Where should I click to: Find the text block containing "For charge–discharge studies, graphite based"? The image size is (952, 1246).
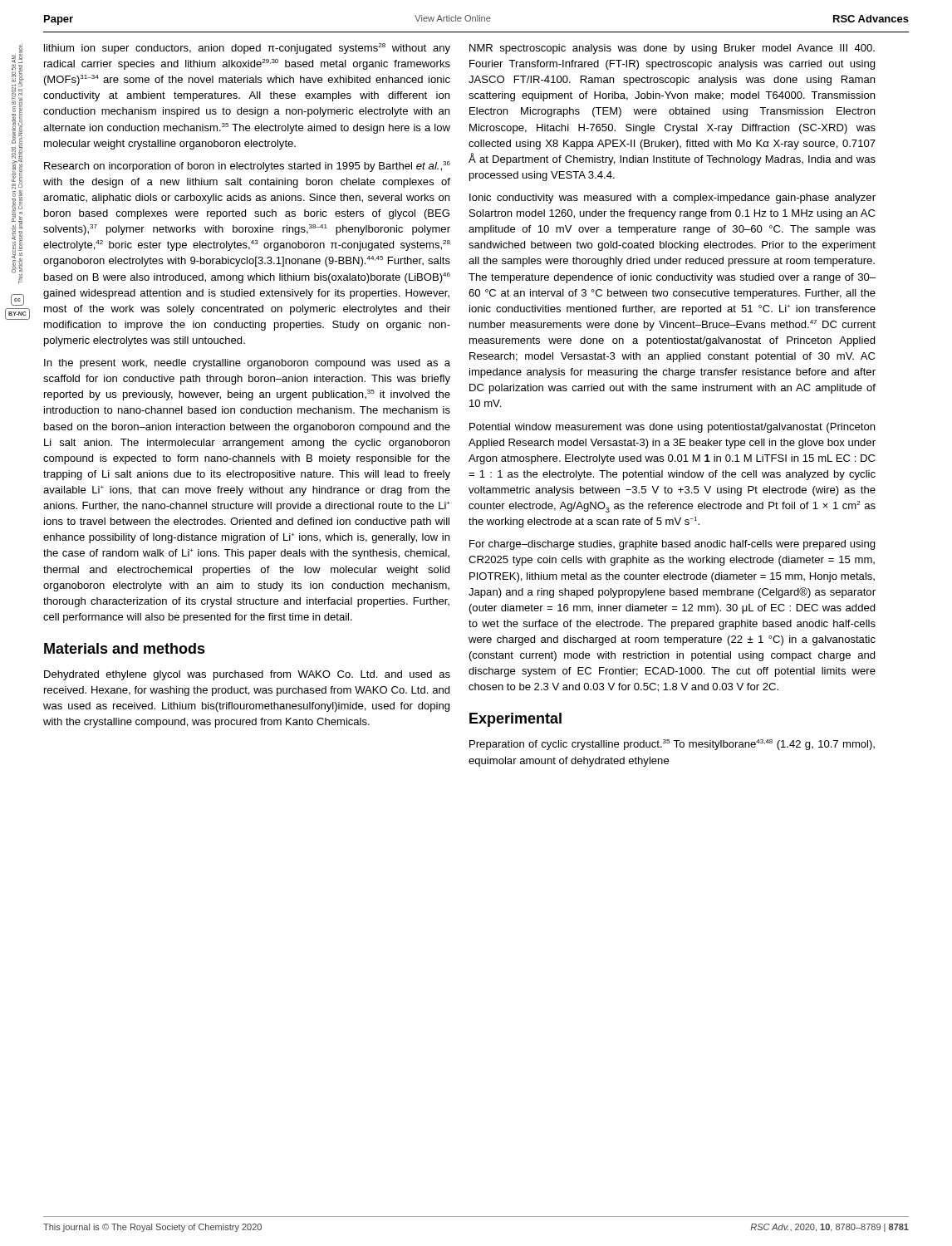672,615
